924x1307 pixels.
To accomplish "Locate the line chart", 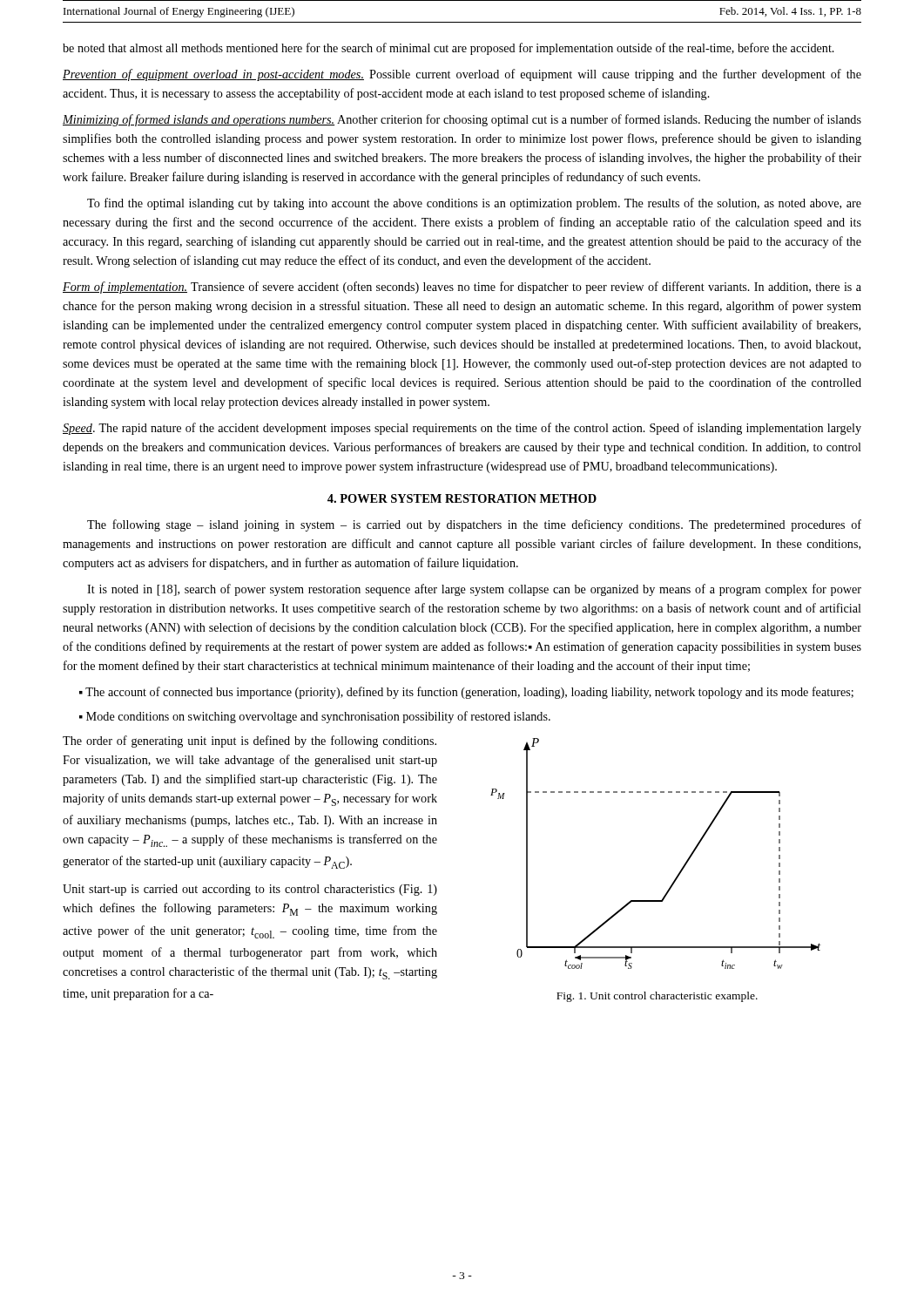I will 657,867.
